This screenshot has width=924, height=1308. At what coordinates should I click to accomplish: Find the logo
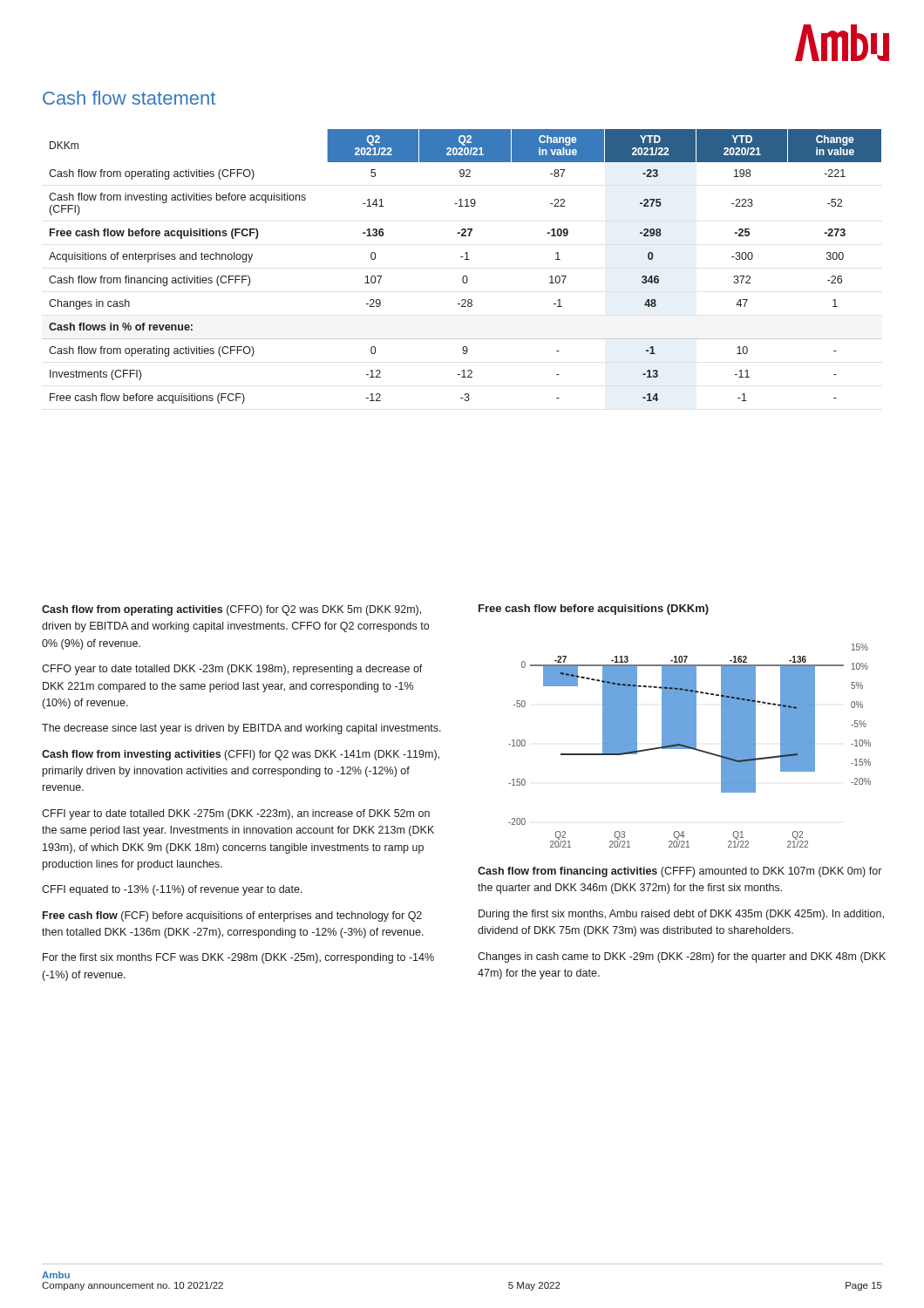[x=843, y=48]
